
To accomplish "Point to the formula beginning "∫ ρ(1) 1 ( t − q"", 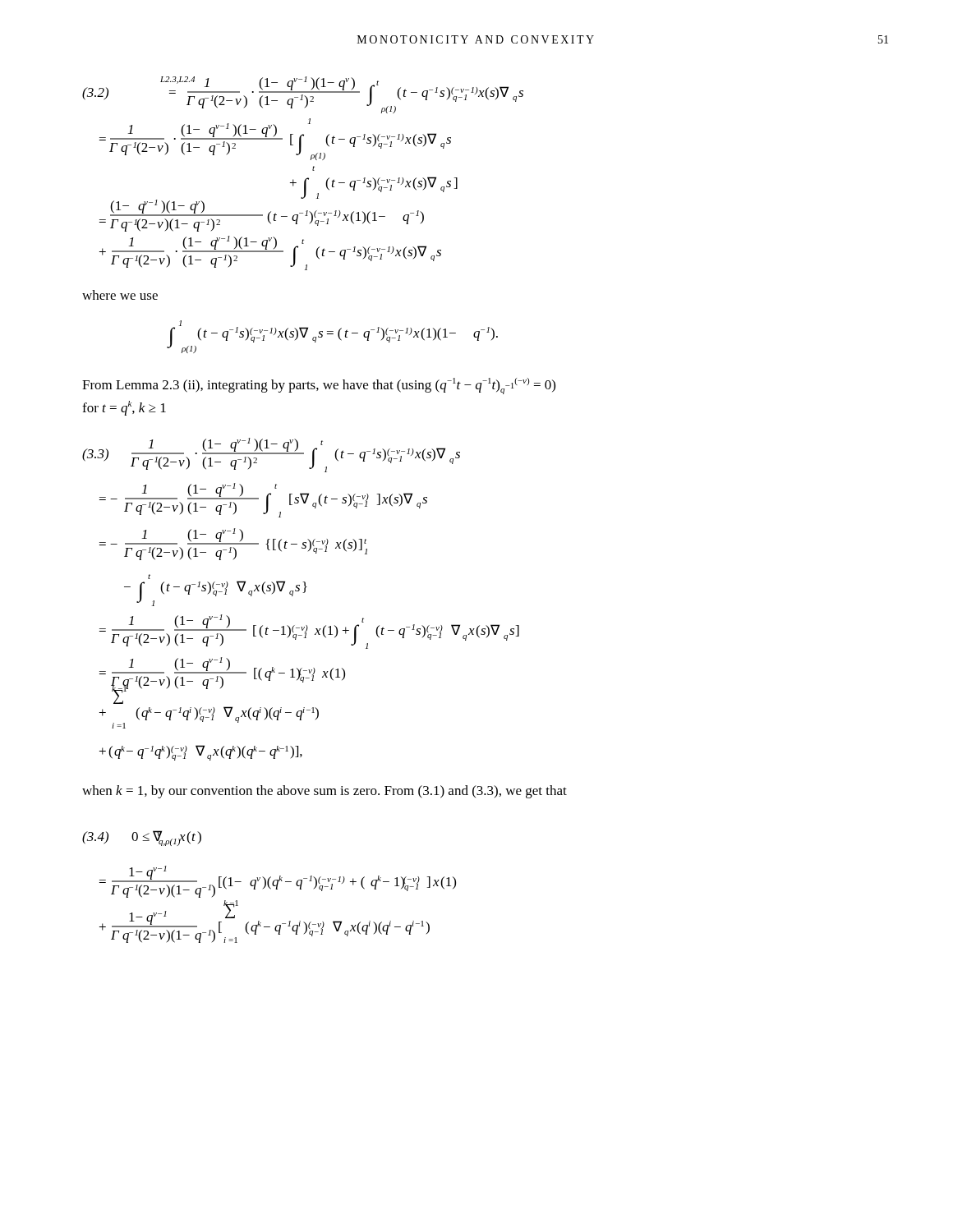I will [x=489, y=335].
